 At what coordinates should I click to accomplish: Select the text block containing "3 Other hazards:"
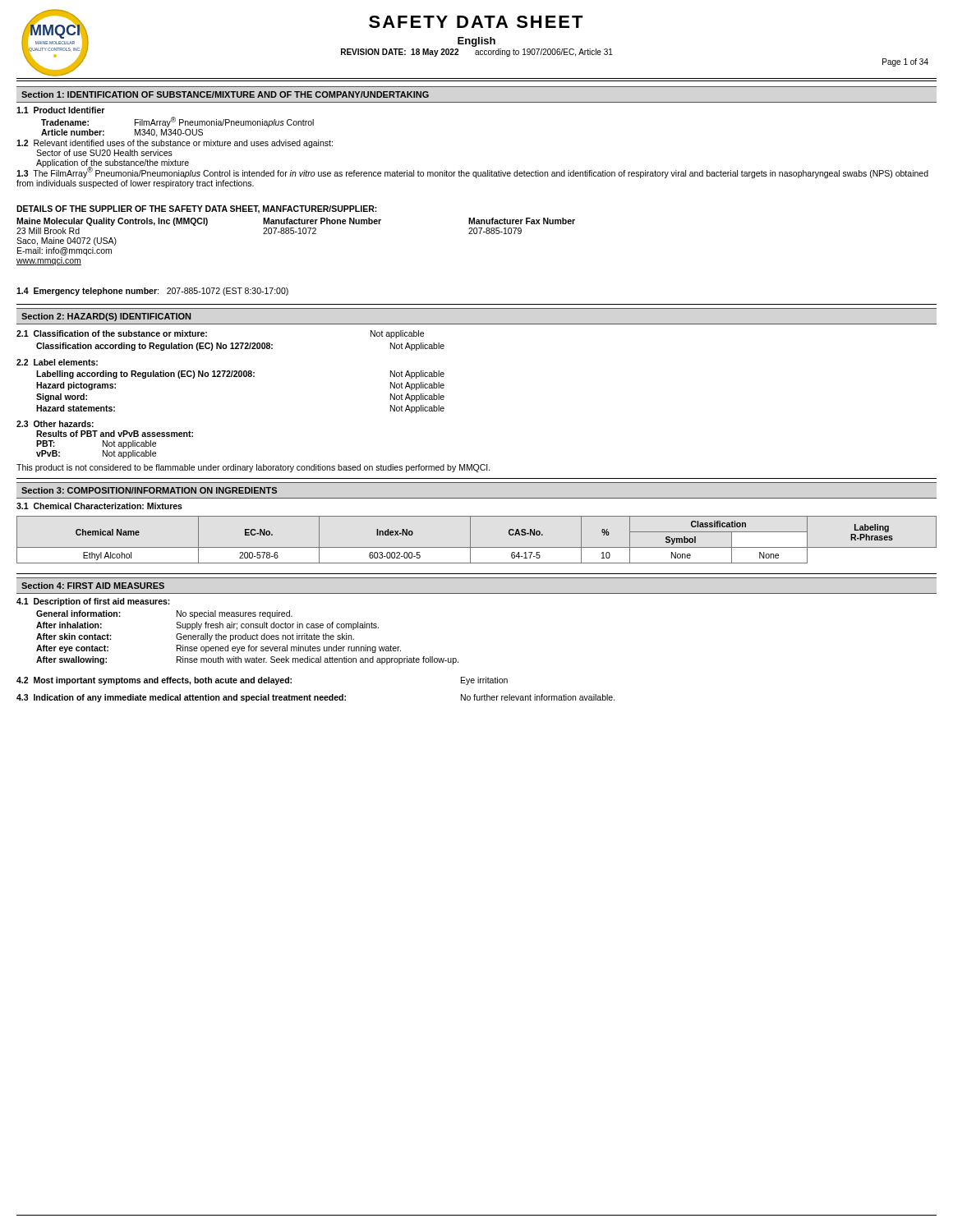pos(105,439)
